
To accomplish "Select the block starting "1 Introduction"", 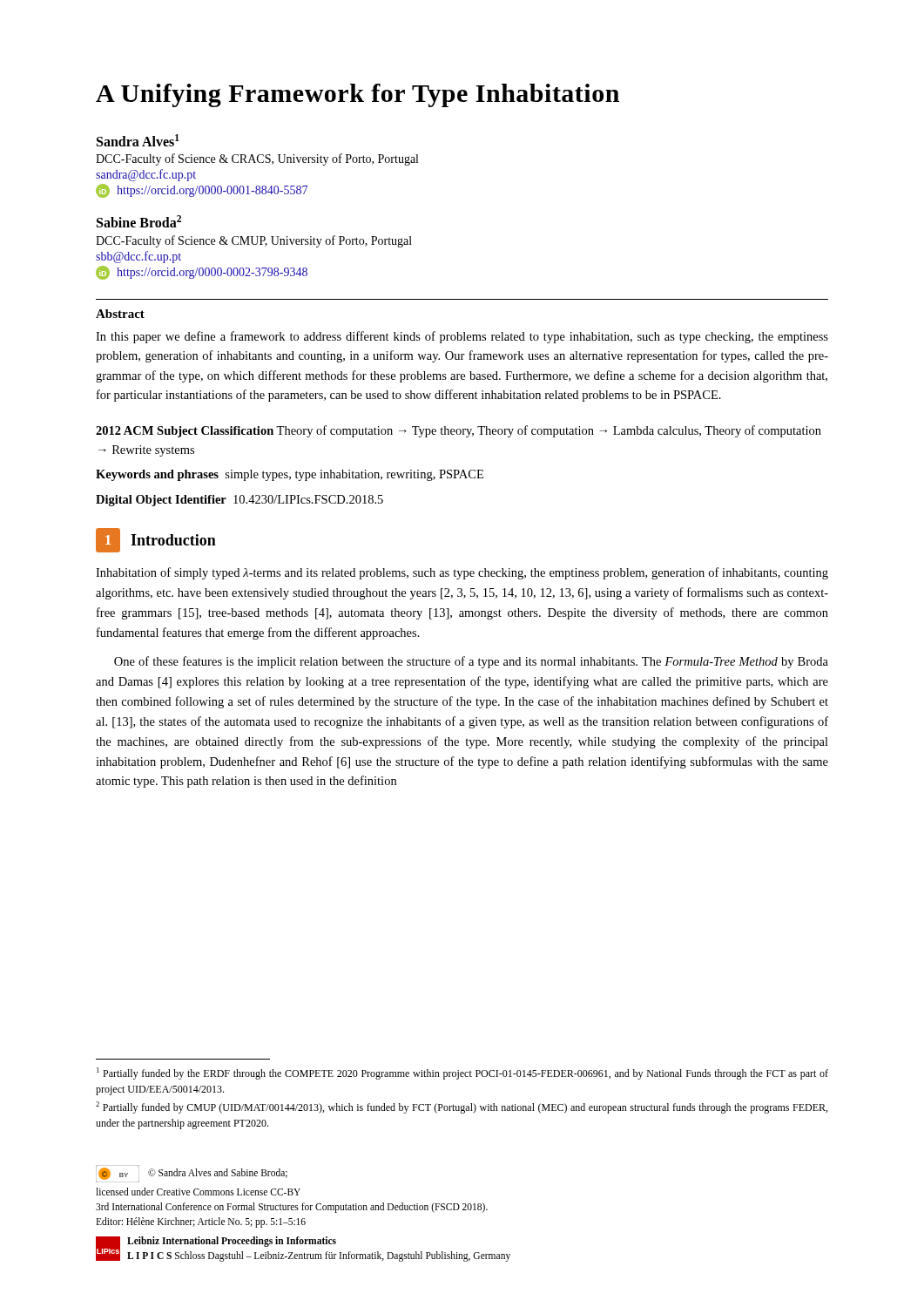I will tap(156, 541).
